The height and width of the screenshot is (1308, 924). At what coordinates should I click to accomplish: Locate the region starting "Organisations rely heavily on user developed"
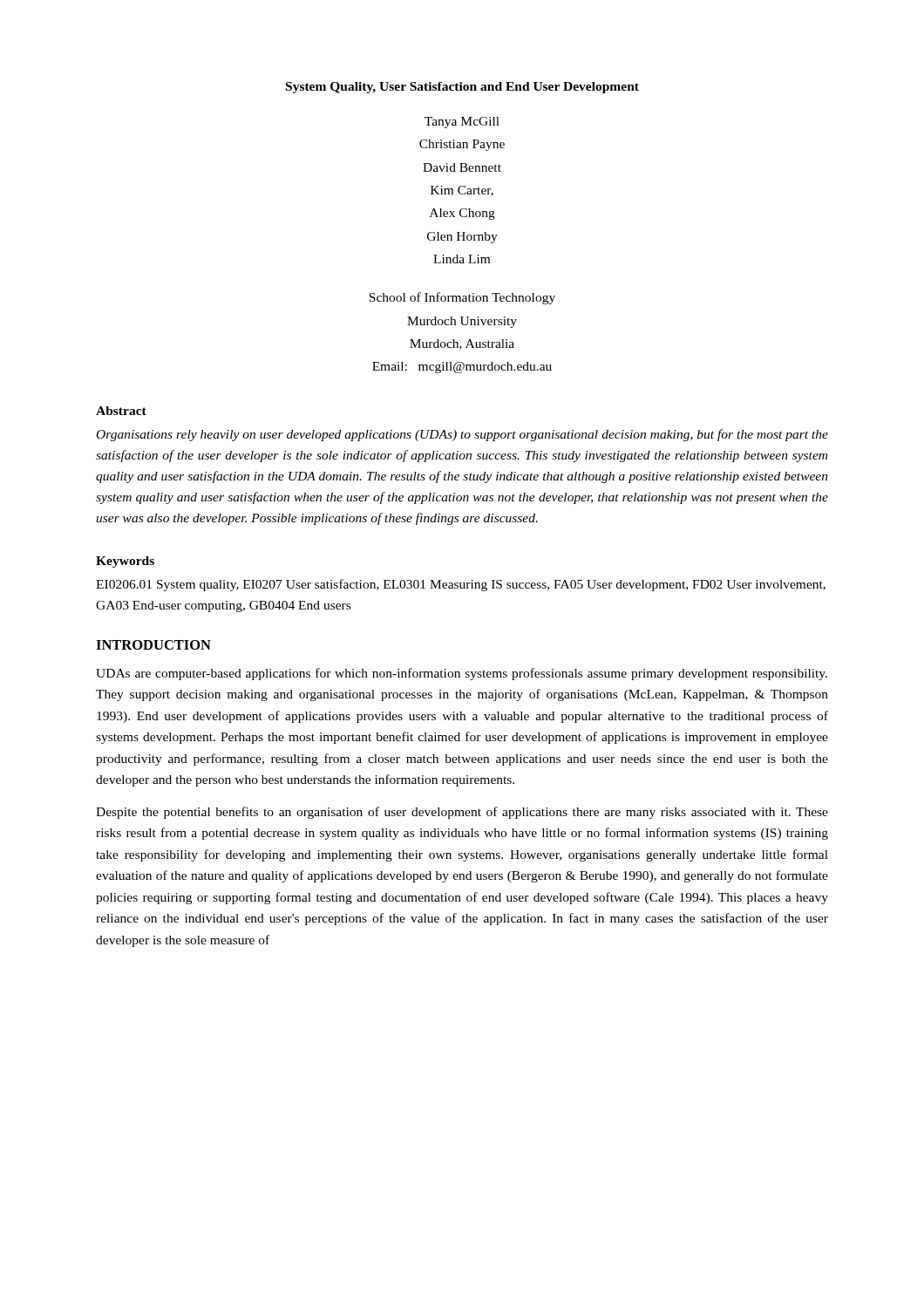click(462, 476)
